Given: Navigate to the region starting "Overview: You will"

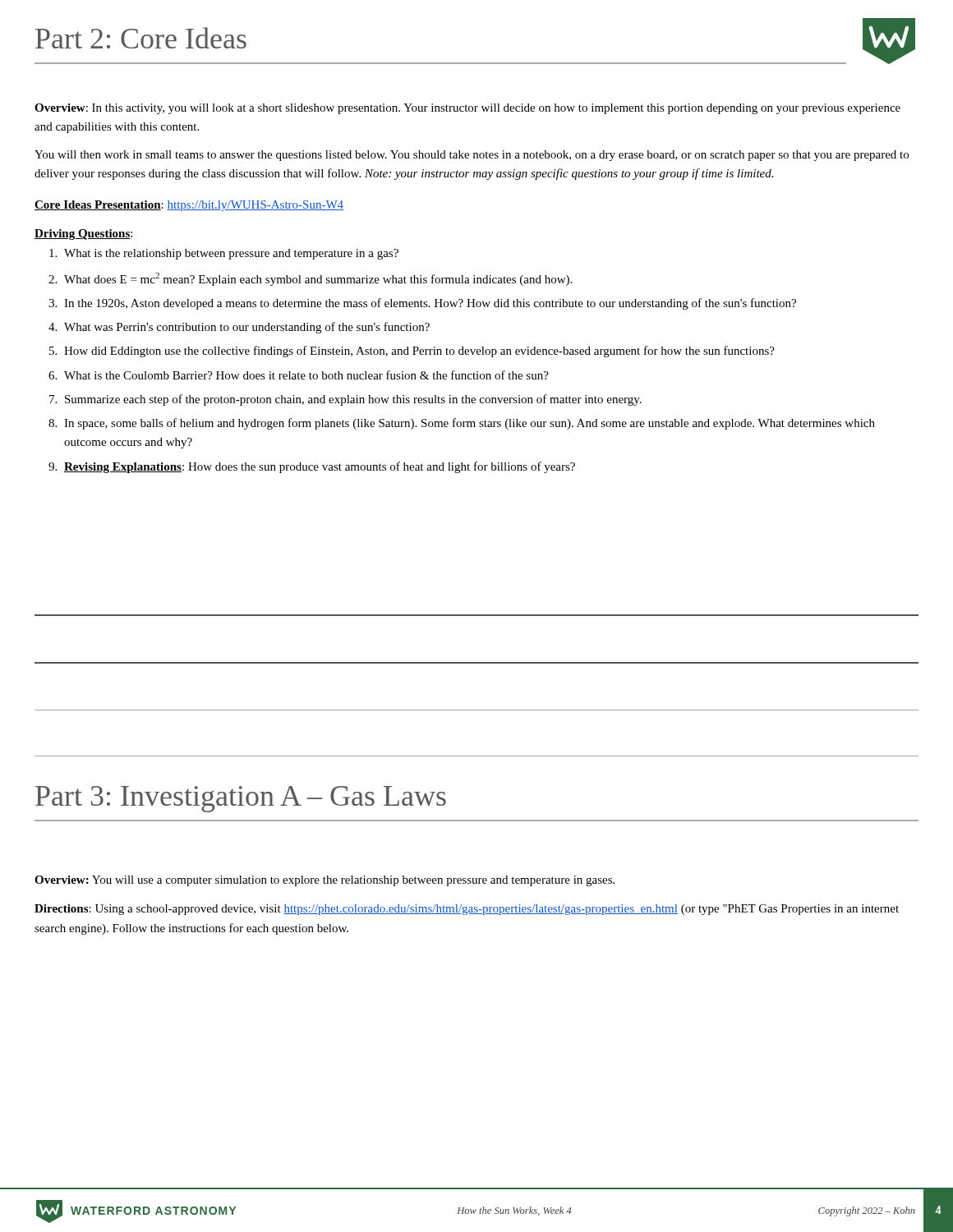Looking at the screenshot, I should coord(476,904).
